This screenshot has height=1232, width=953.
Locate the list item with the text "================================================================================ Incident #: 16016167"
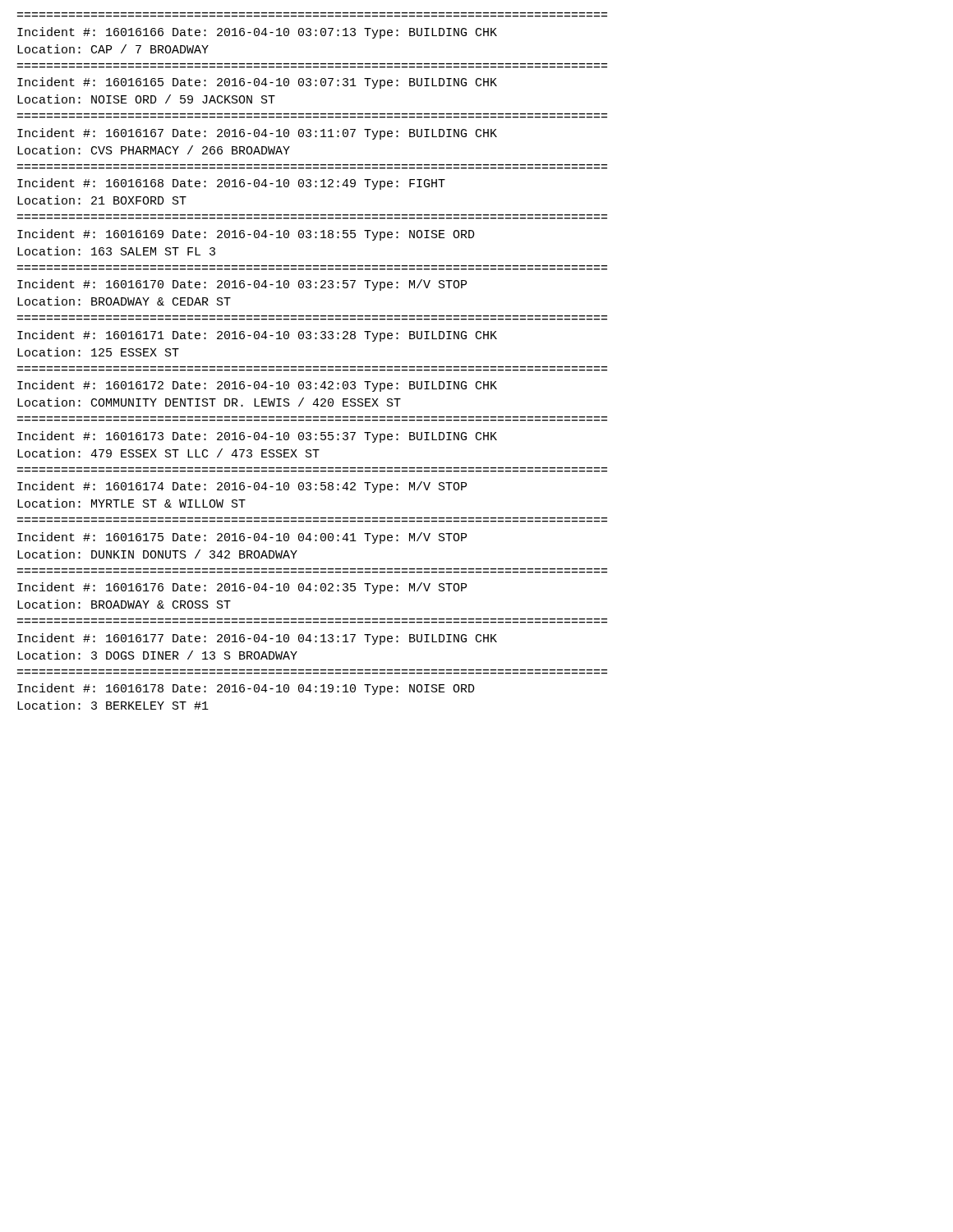476,135
